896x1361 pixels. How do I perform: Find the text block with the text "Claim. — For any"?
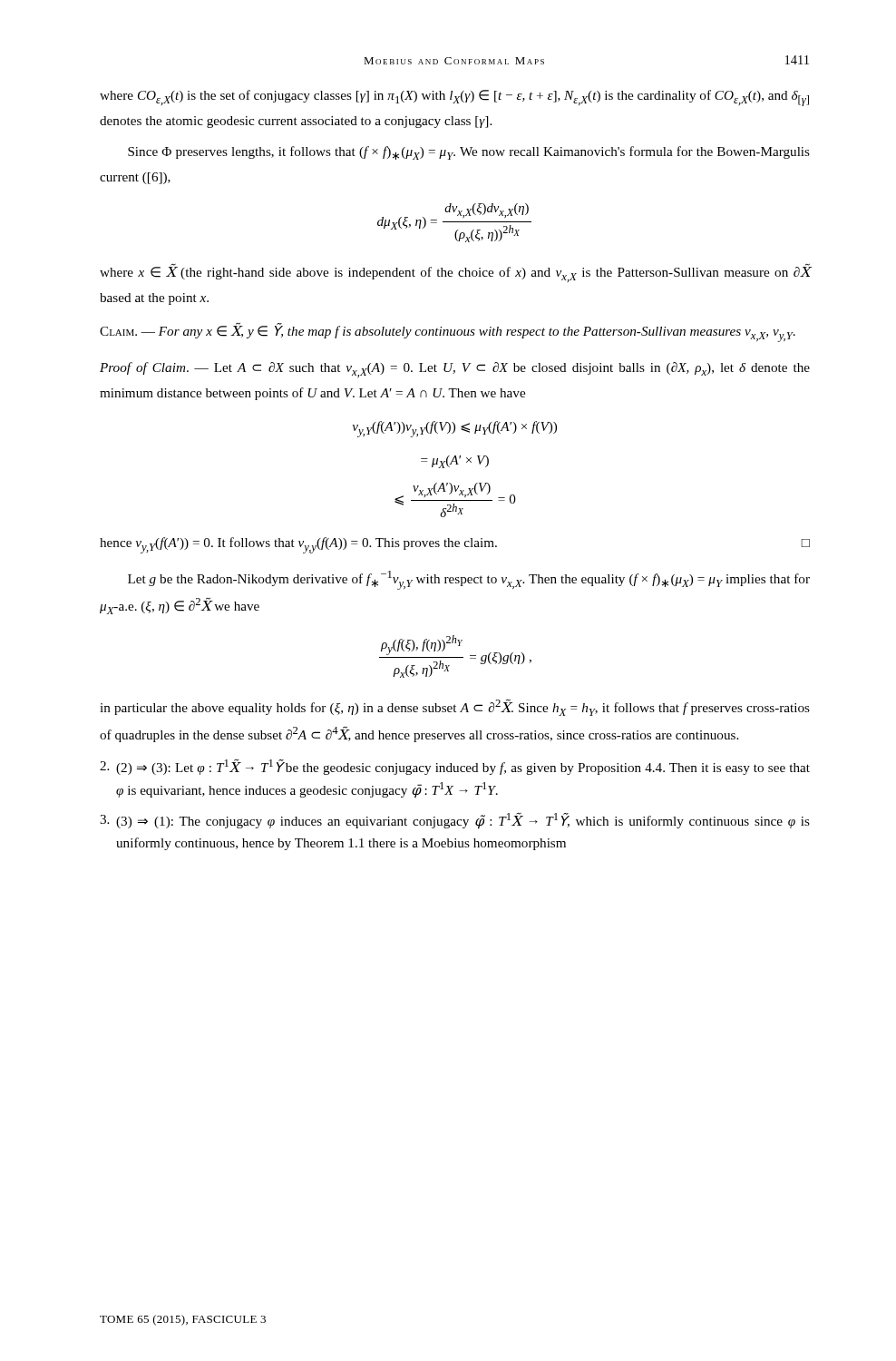(x=455, y=333)
